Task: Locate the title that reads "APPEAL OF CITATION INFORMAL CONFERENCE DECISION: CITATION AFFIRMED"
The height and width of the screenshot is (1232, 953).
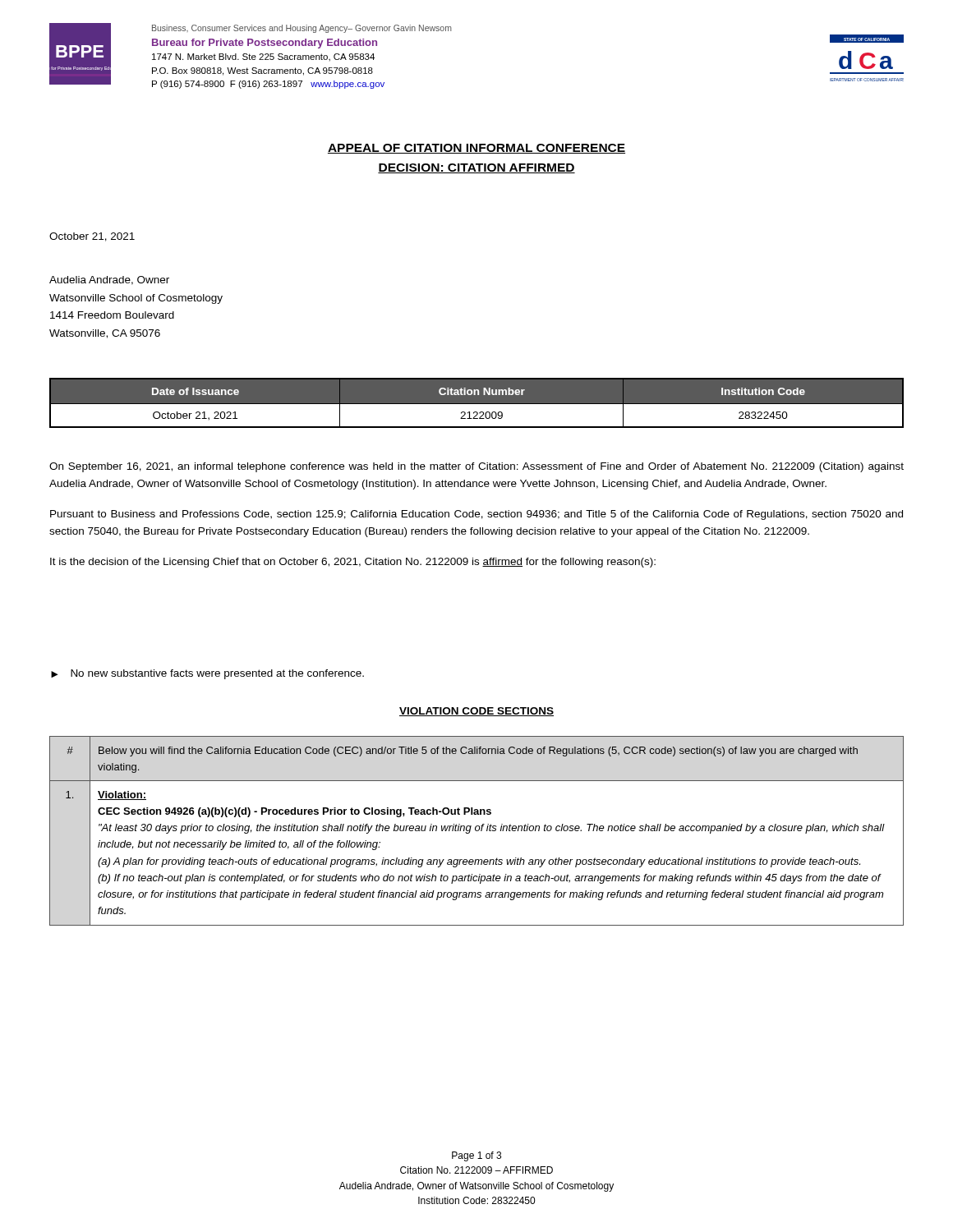Action: [x=476, y=158]
